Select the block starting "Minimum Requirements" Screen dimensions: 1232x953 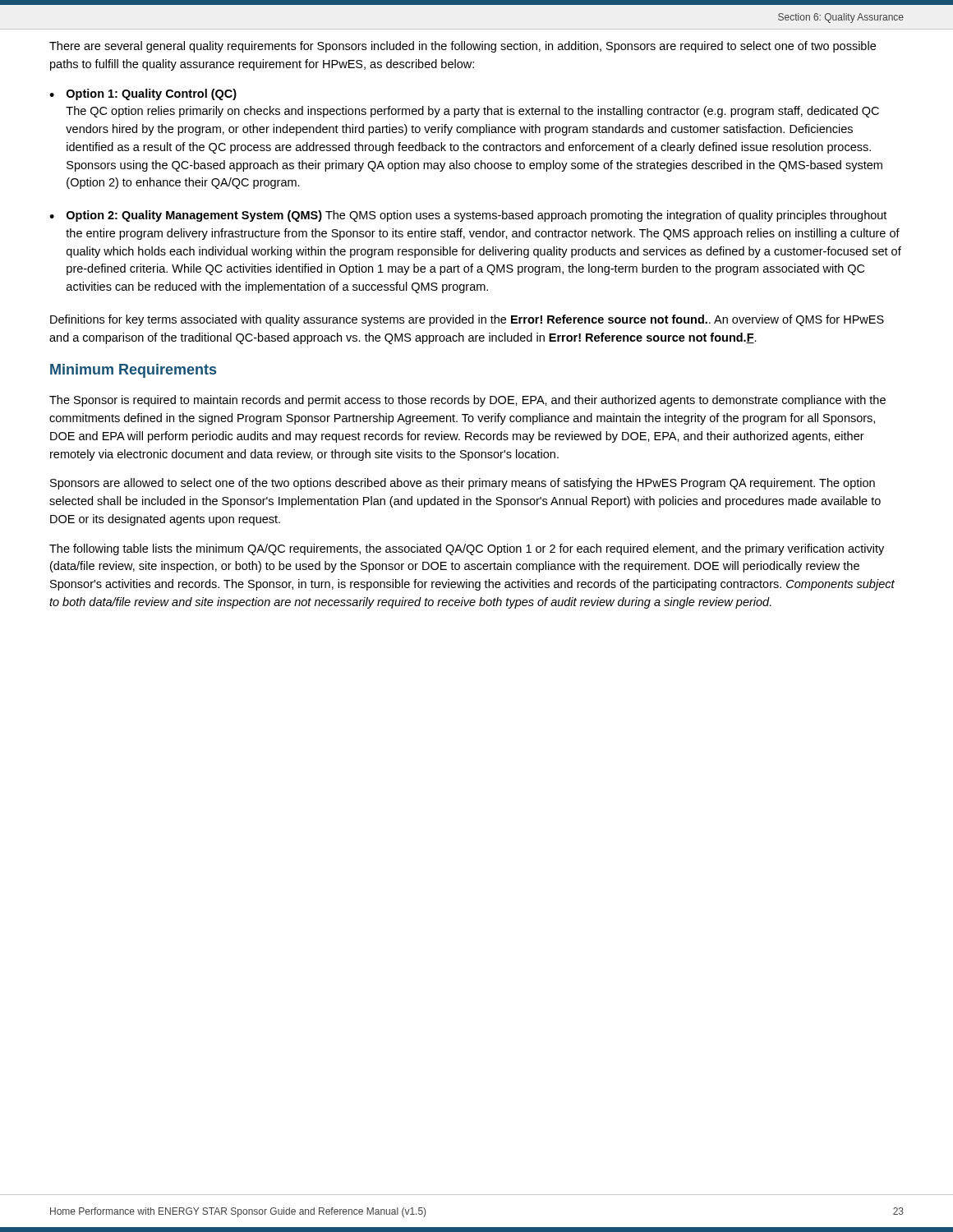pyautogui.click(x=133, y=370)
